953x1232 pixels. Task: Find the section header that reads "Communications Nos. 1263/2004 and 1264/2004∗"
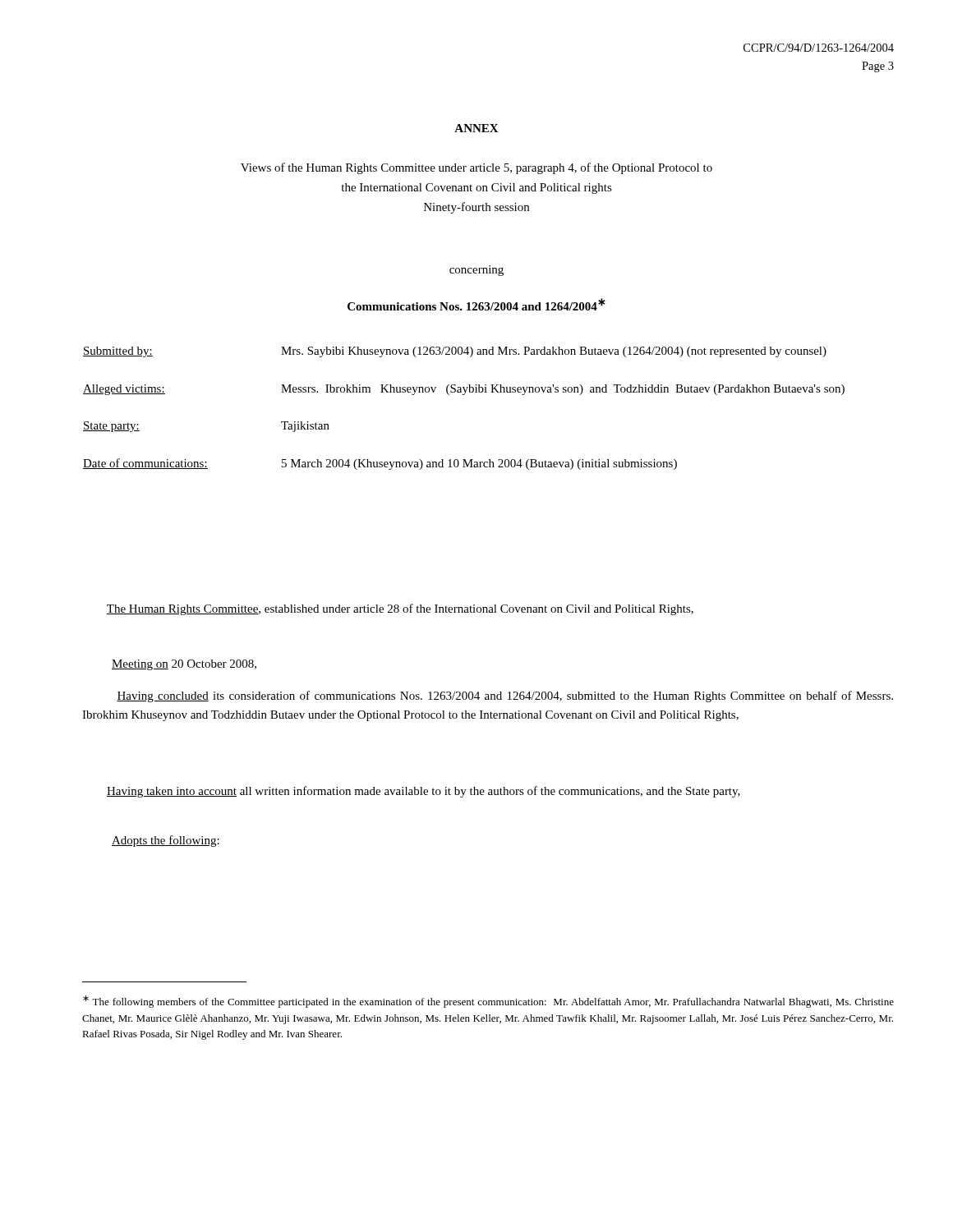click(476, 305)
